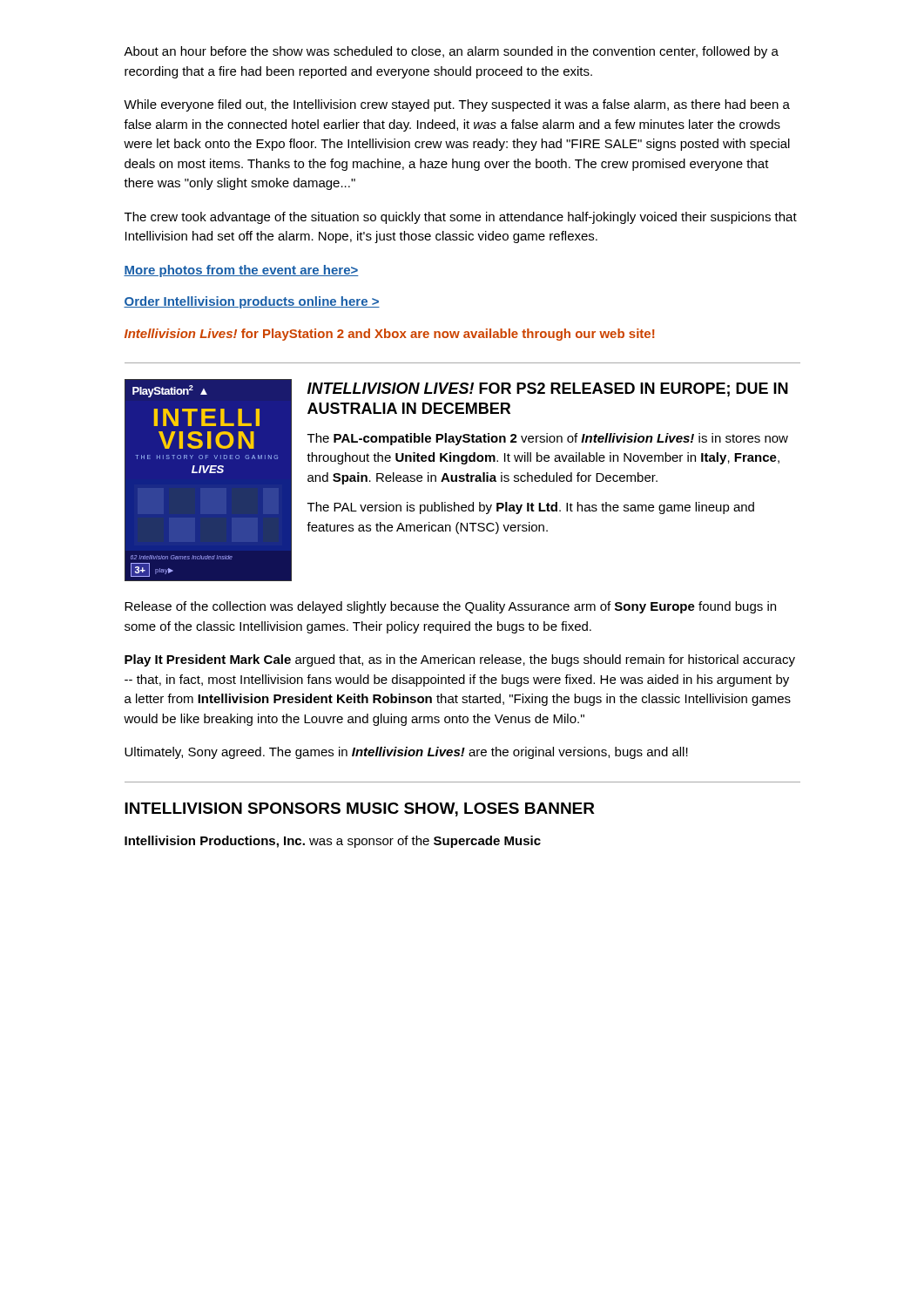This screenshot has width=924, height=1307.
Task: Click on the text block that reads "More photos from"
Action: click(x=241, y=269)
